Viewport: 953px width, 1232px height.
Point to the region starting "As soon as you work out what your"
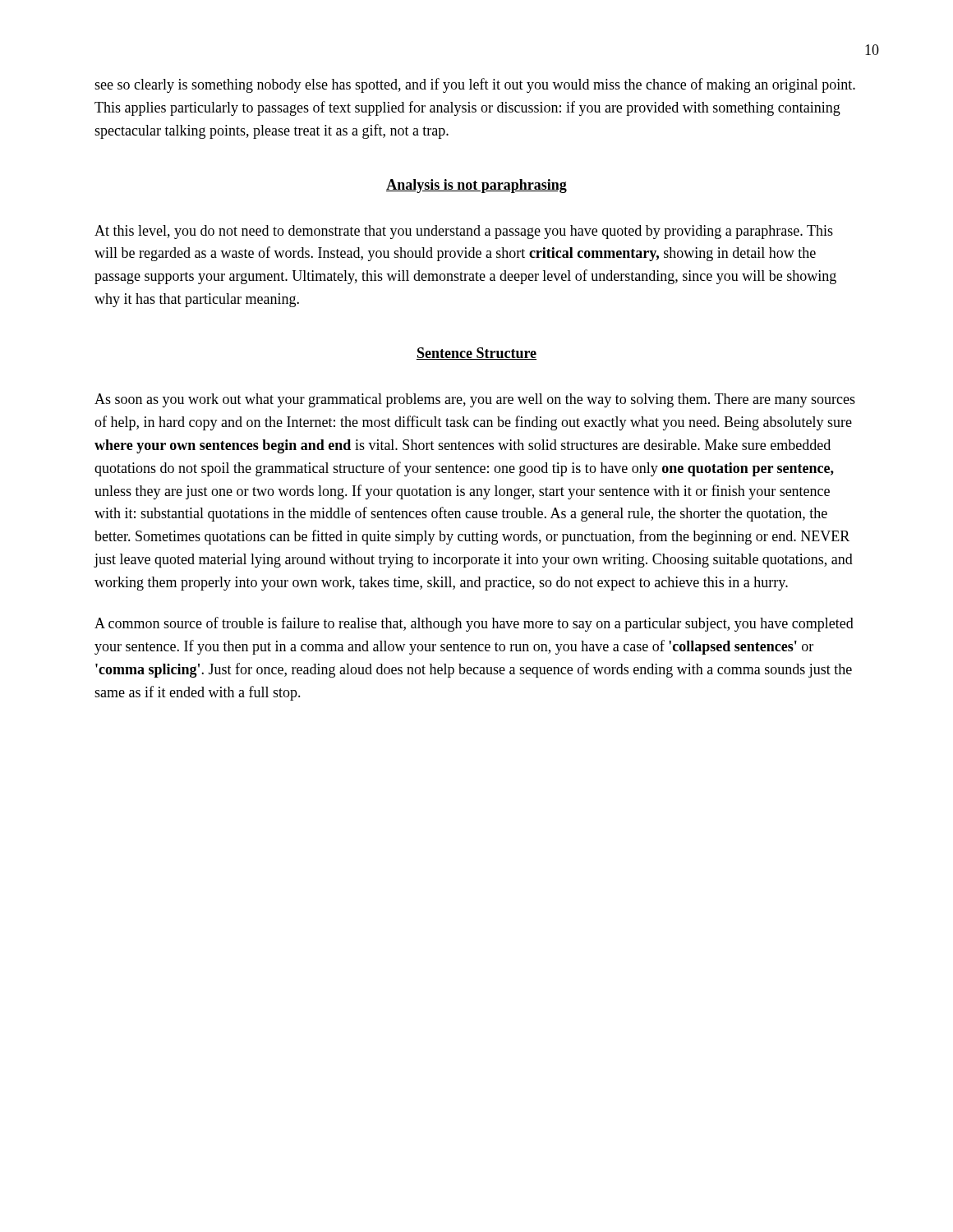(x=476, y=492)
